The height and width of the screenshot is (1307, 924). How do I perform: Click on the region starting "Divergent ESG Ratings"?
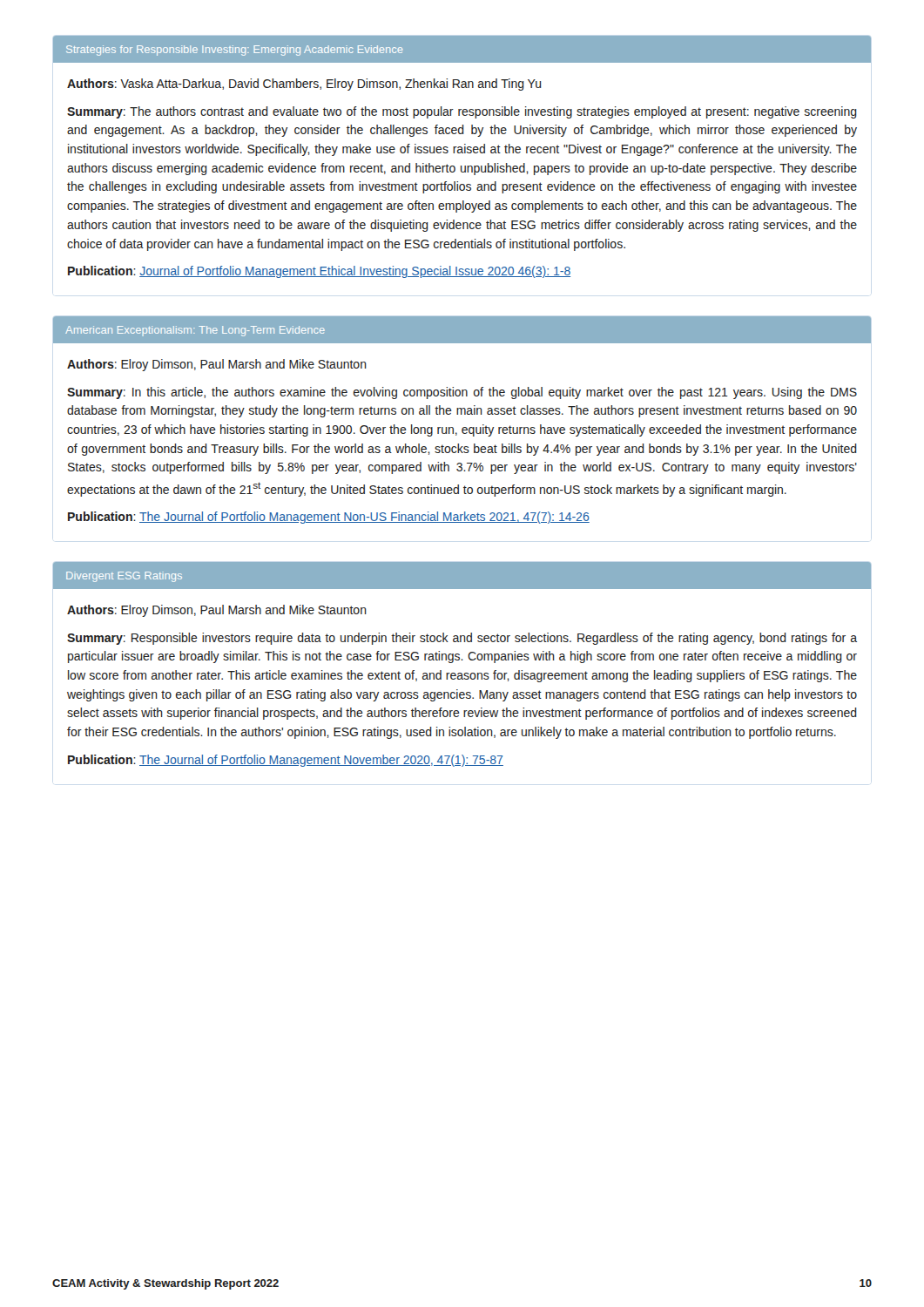point(124,576)
